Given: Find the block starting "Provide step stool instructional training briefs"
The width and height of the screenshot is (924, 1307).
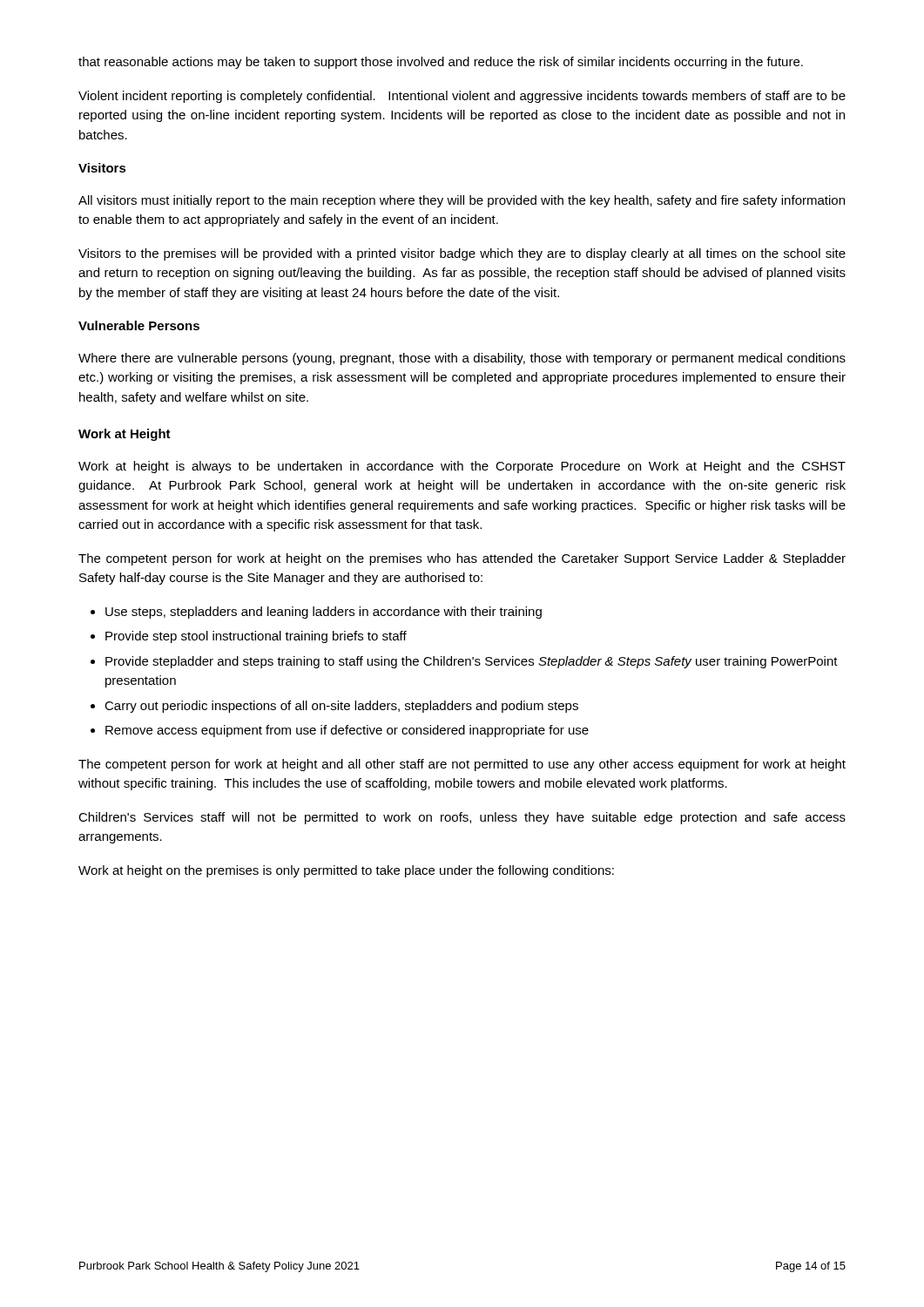Looking at the screenshot, I should [x=256, y=637].
